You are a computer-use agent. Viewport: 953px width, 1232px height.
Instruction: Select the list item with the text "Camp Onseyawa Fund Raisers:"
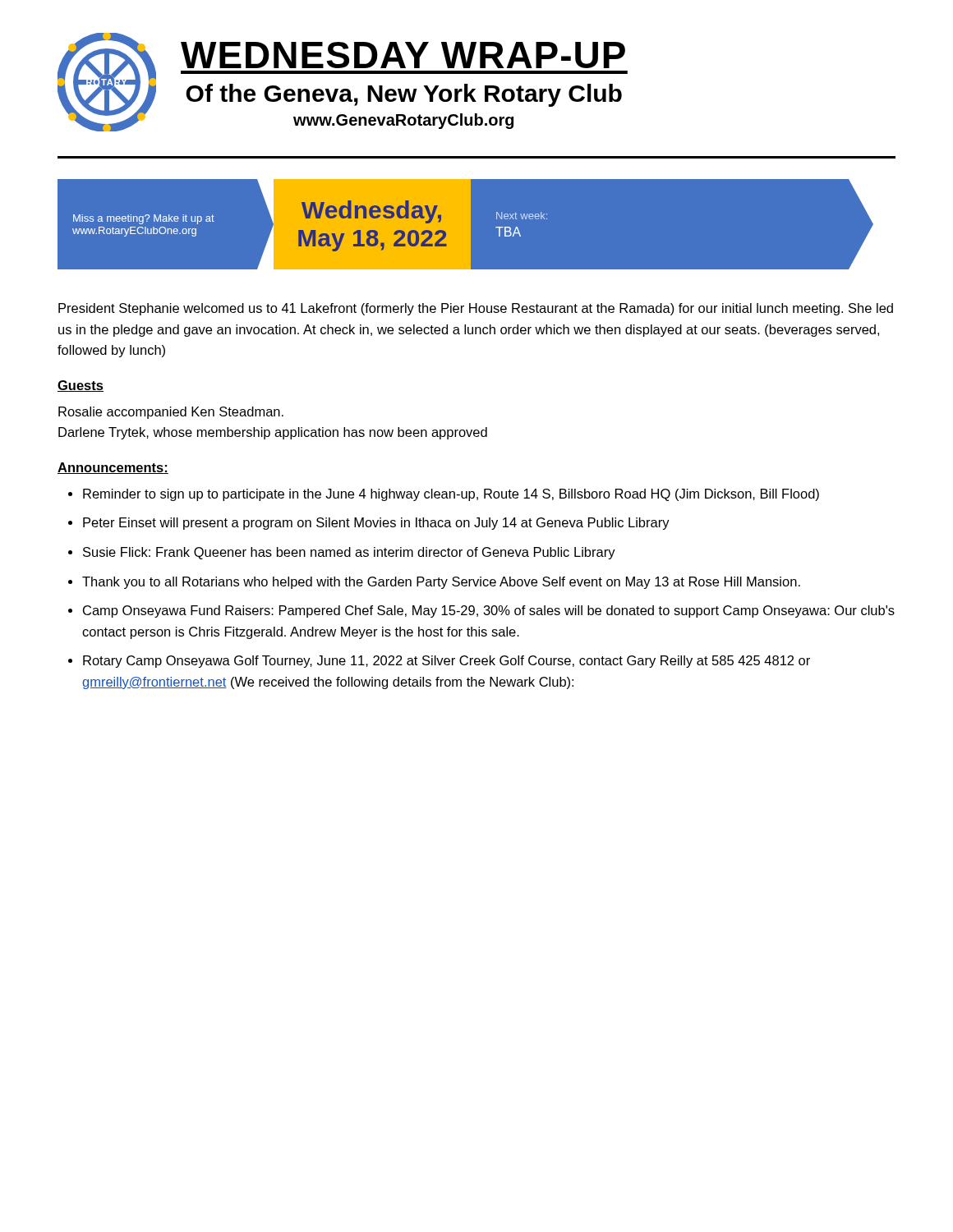(x=488, y=621)
